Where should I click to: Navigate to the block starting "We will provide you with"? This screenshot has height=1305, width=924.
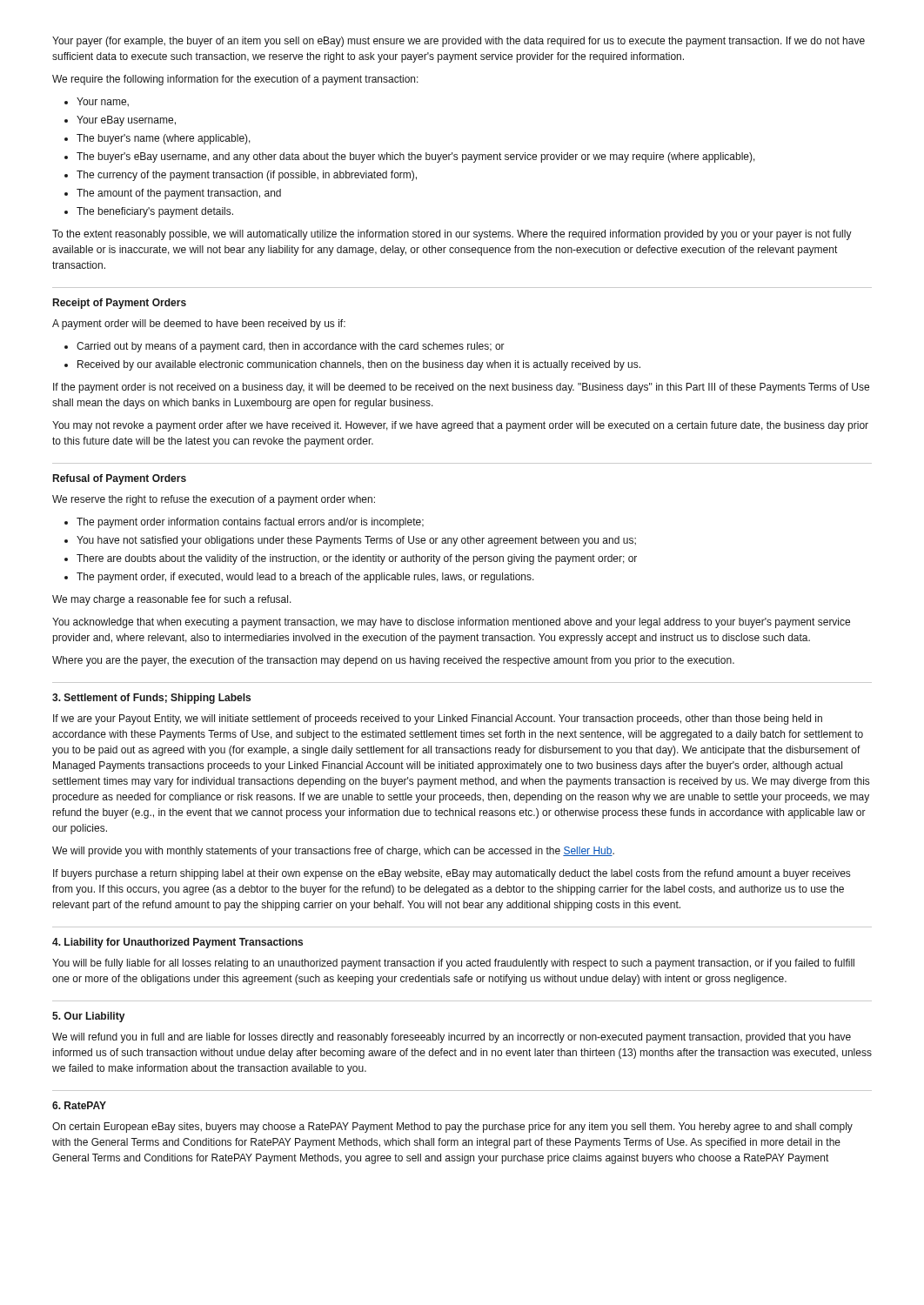click(x=462, y=851)
